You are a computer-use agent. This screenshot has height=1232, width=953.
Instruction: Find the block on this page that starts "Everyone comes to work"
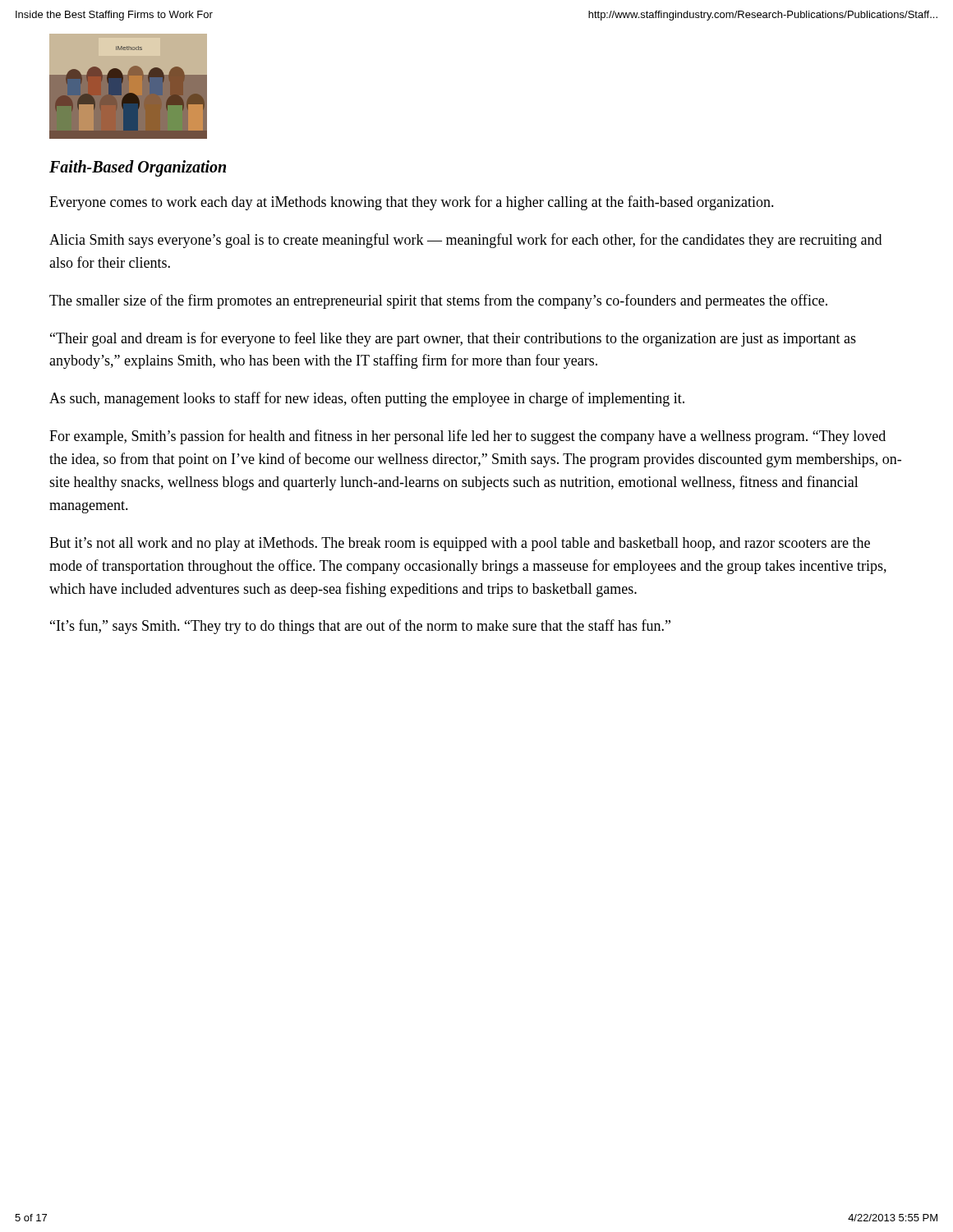(x=412, y=202)
